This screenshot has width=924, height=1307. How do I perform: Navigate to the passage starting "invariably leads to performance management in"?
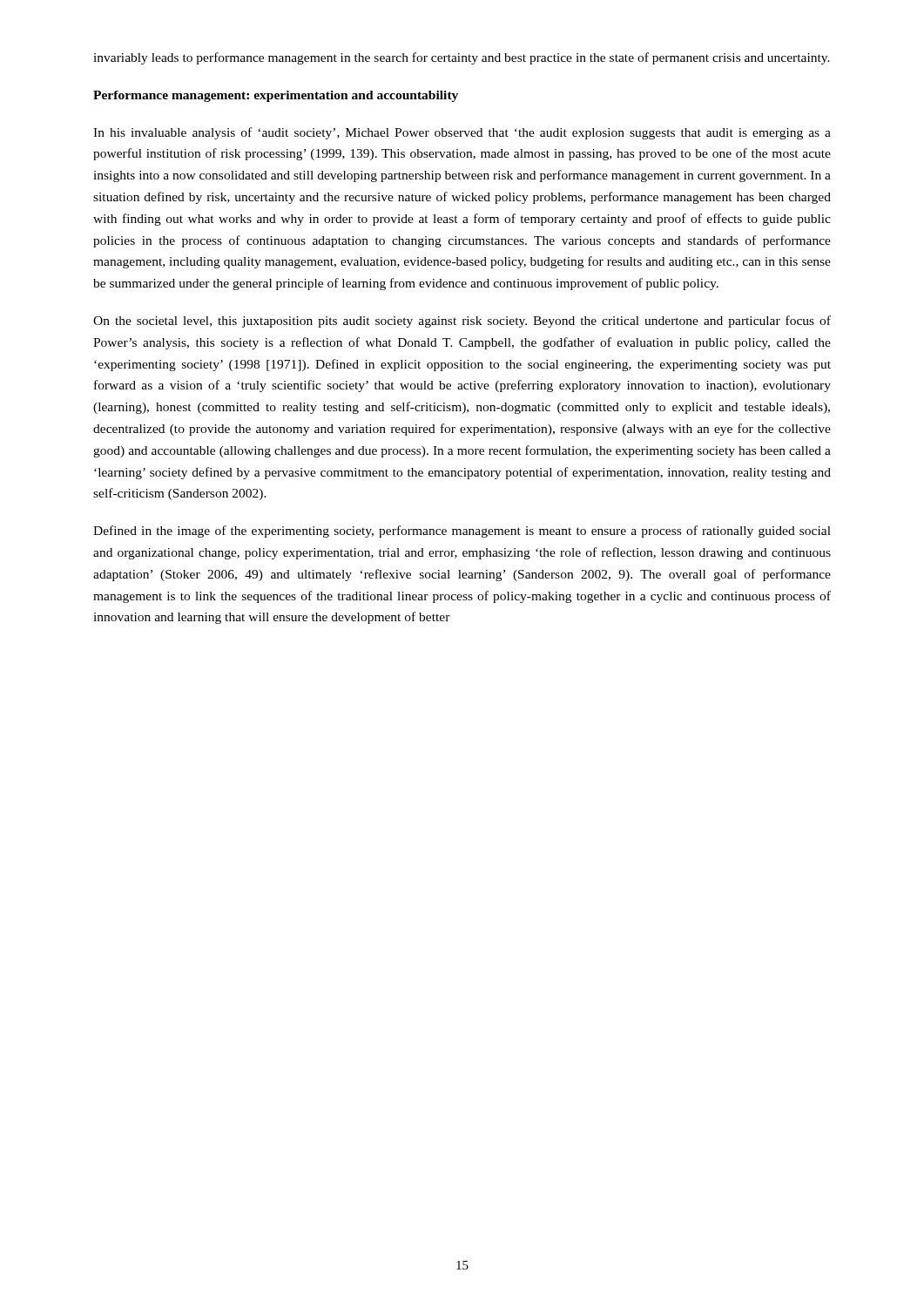pos(462,58)
